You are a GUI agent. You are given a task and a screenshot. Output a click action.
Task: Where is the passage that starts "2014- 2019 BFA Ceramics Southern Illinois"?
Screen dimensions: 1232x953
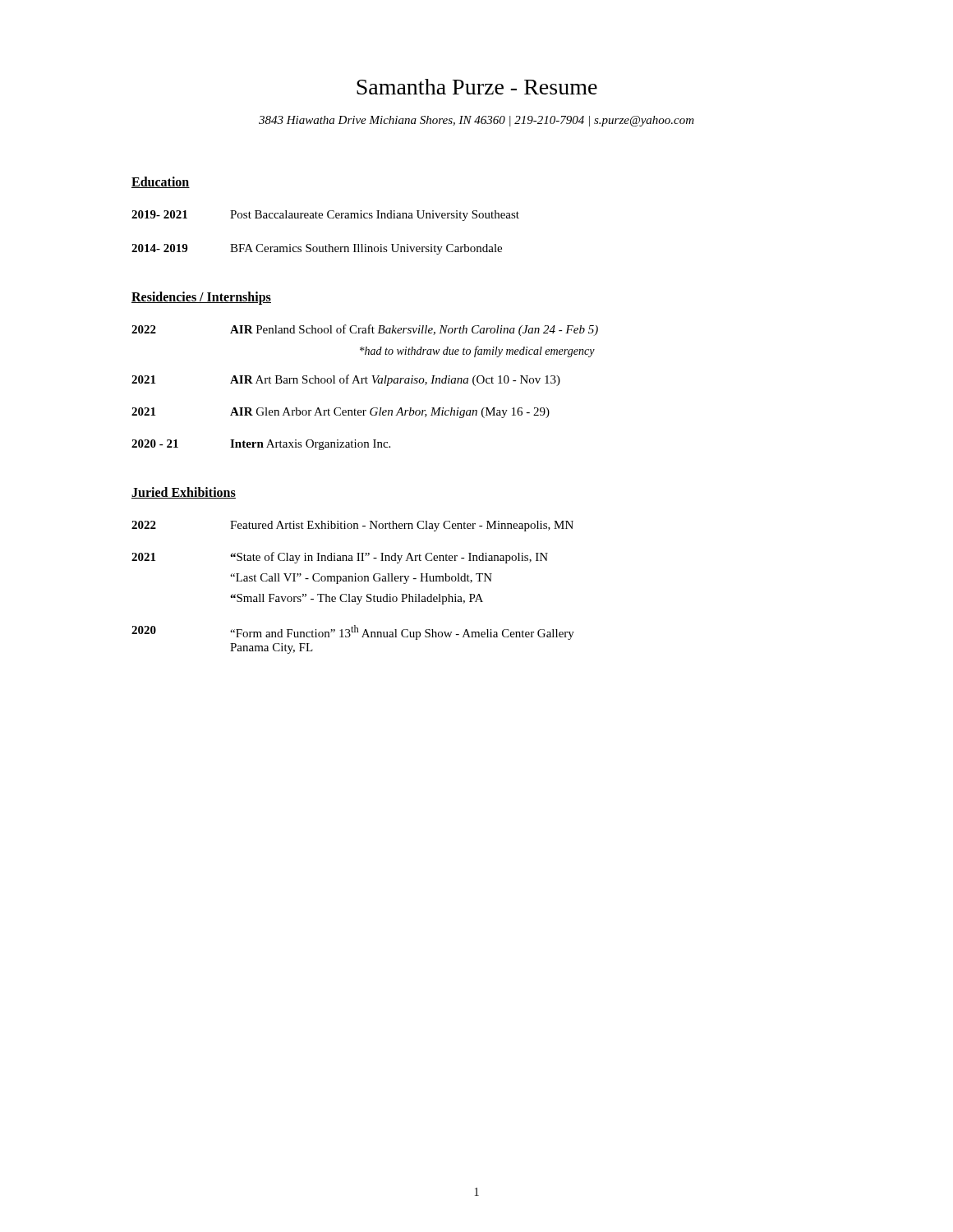coord(317,248)
